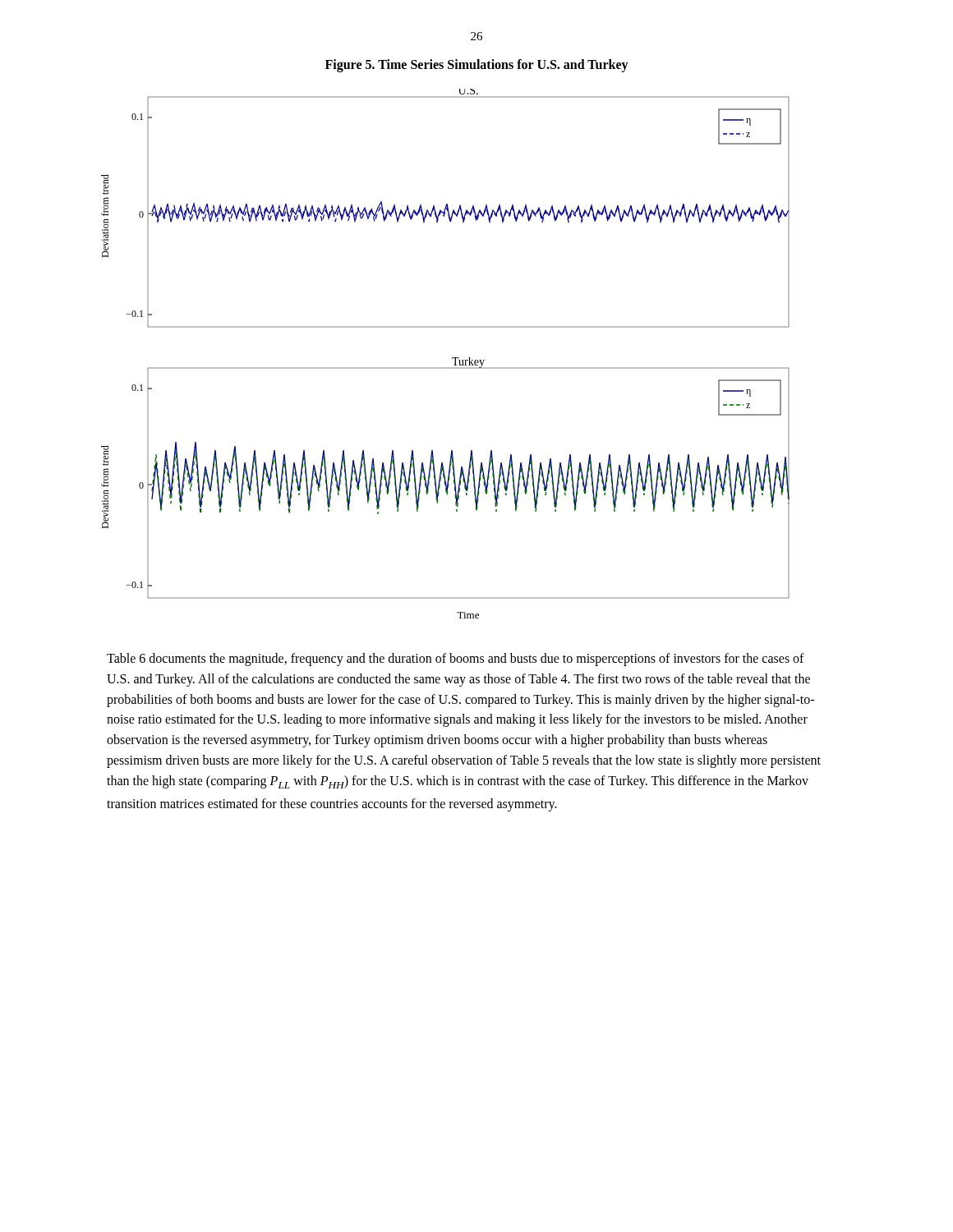Point to the text block starting "Table 6 documents the magnitude, frequency and the"

464,731
